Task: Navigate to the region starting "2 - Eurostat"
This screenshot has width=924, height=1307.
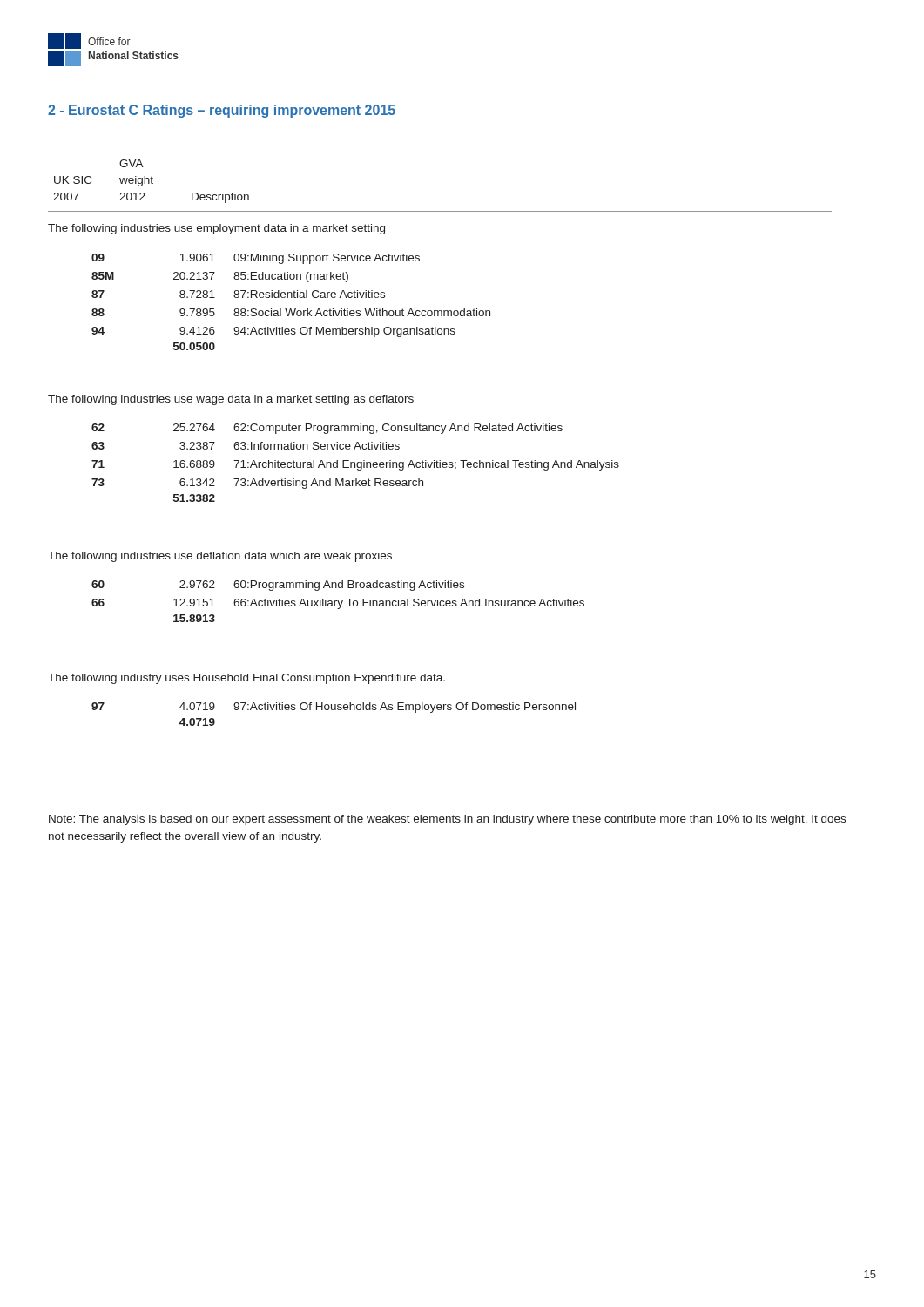Action: click(x=222, y=111)
